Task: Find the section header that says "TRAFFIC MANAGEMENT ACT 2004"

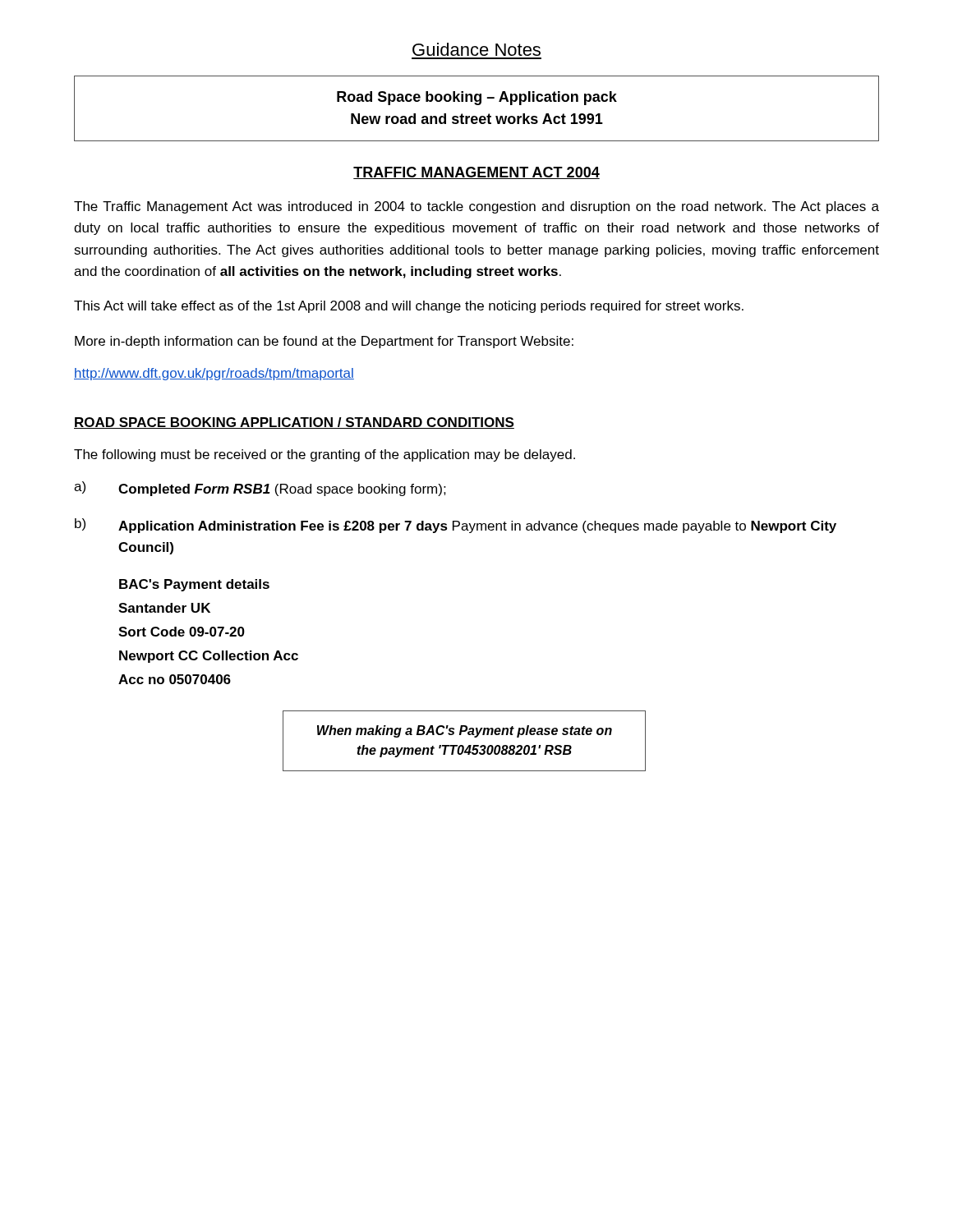Action: point(476,172)
